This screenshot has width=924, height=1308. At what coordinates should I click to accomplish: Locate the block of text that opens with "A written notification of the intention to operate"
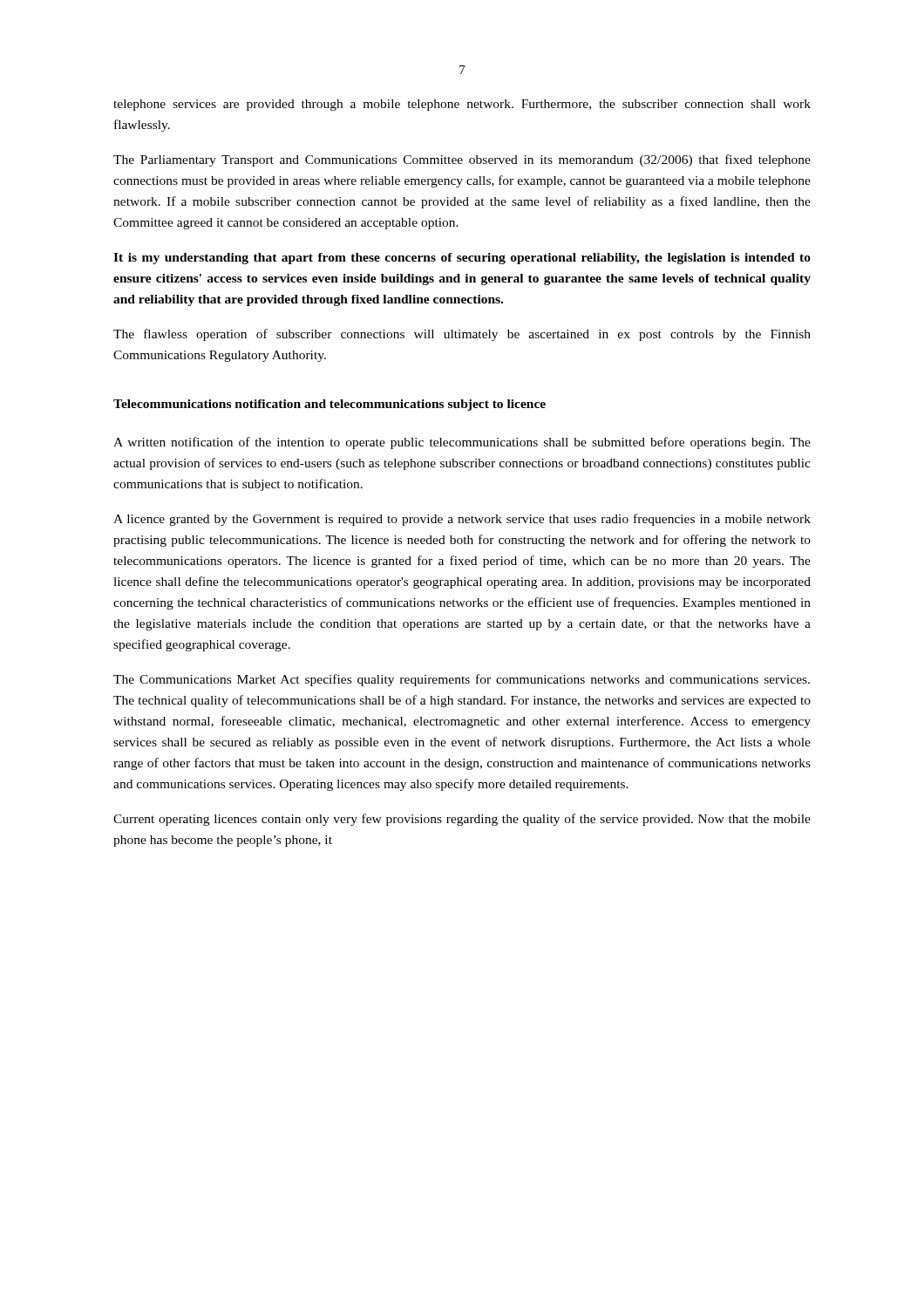462,463
